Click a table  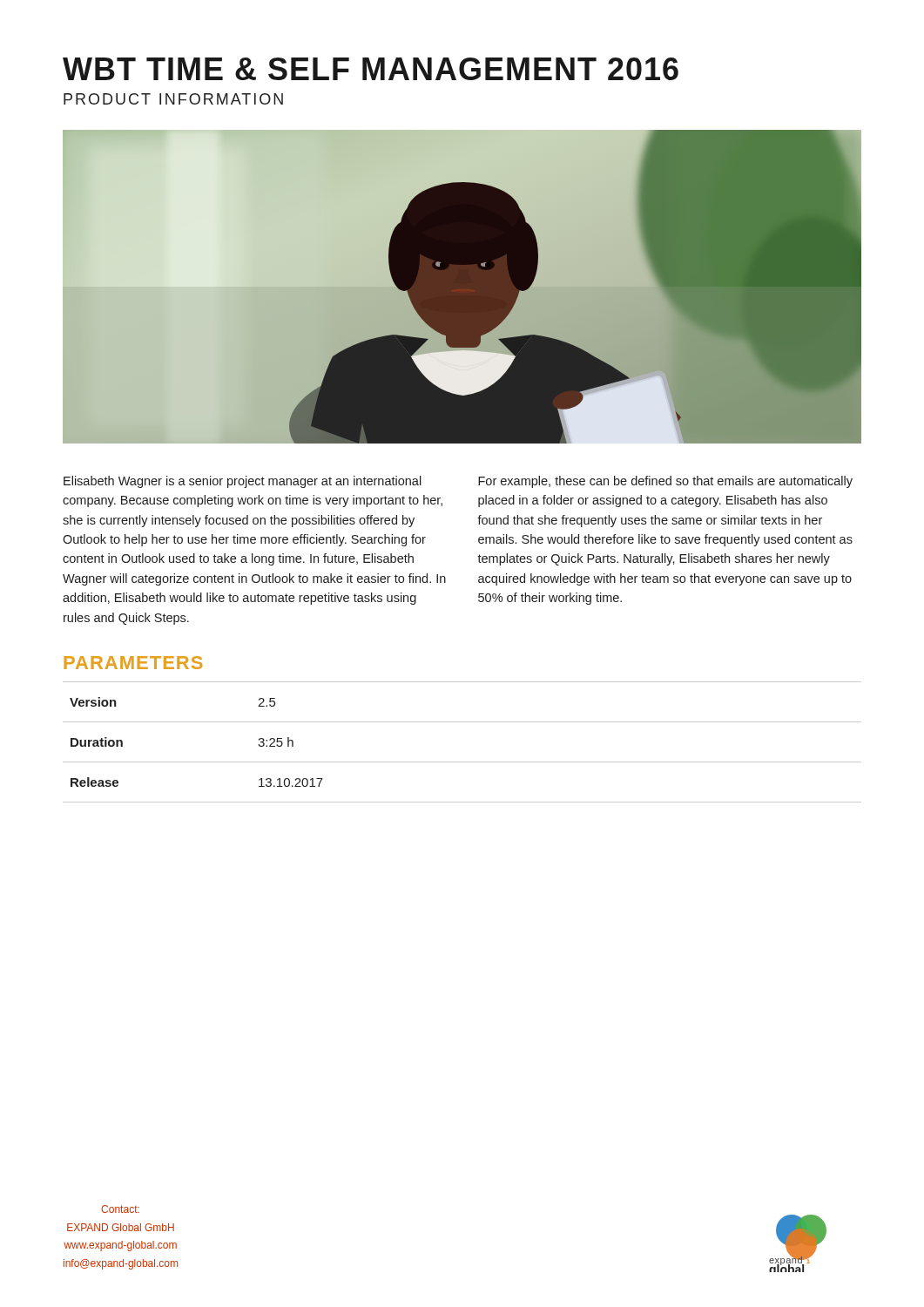coord(462,742)
